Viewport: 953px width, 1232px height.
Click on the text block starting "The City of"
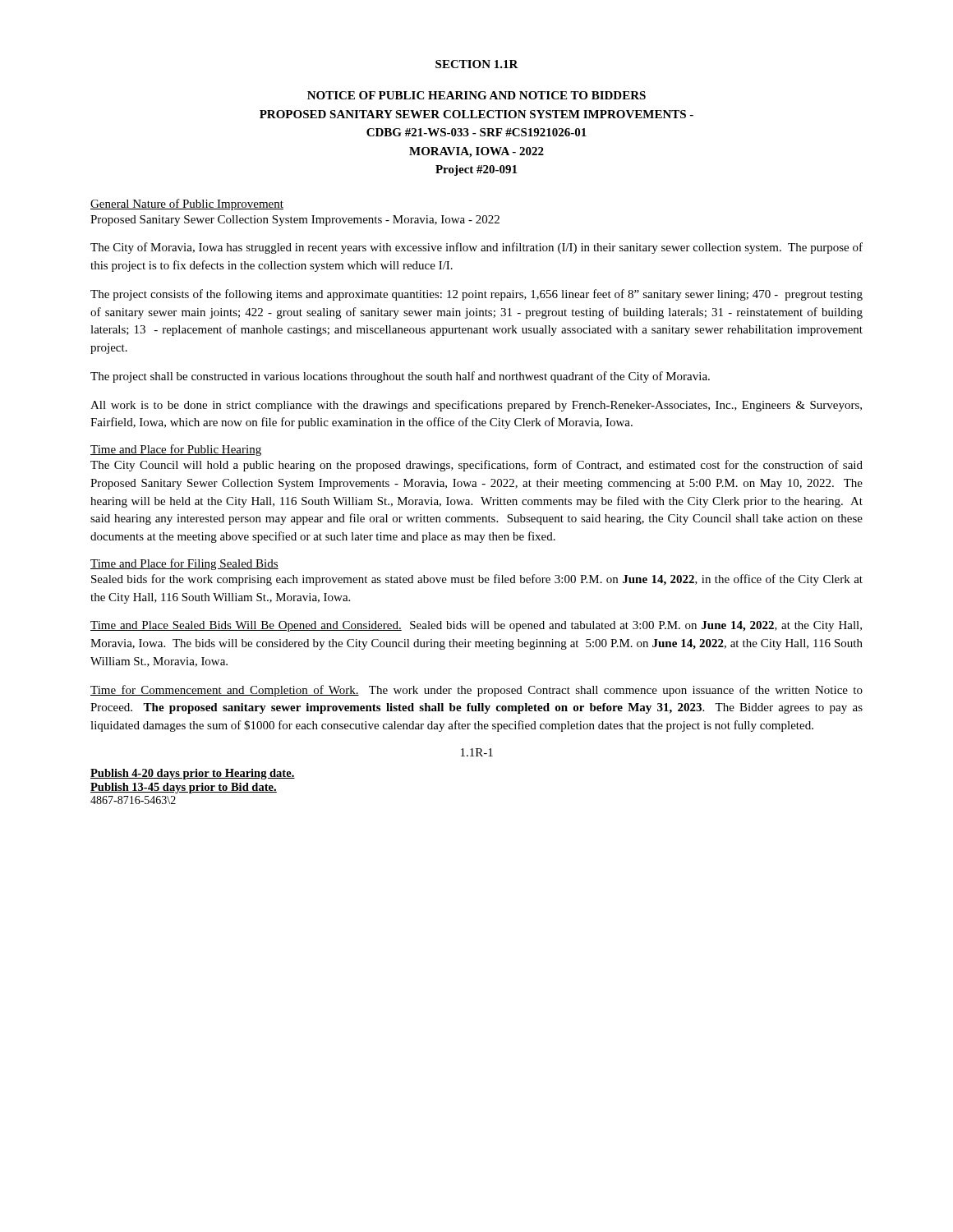click(x=476, y=257)
